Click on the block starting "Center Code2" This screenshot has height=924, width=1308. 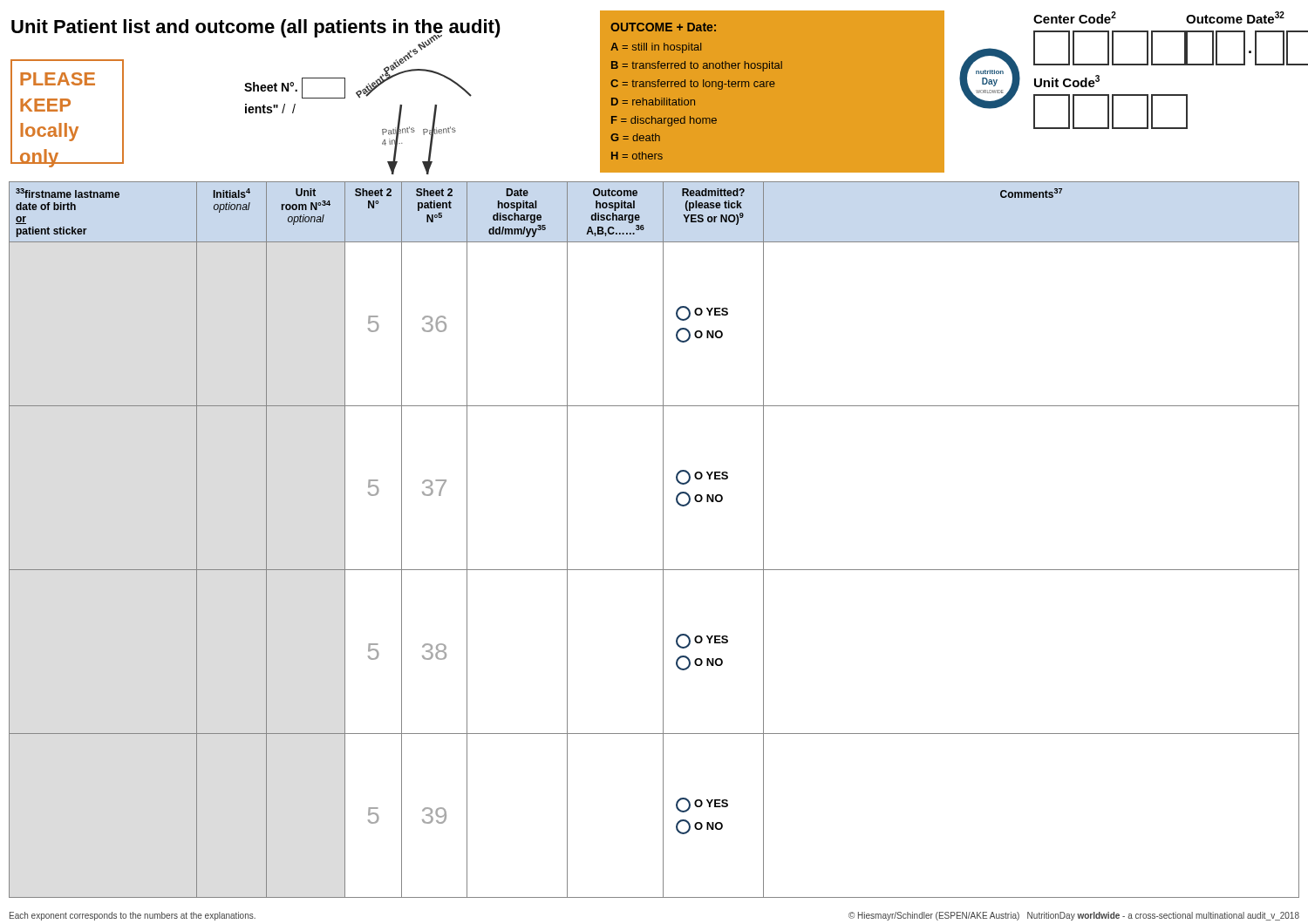(1075, 18)
